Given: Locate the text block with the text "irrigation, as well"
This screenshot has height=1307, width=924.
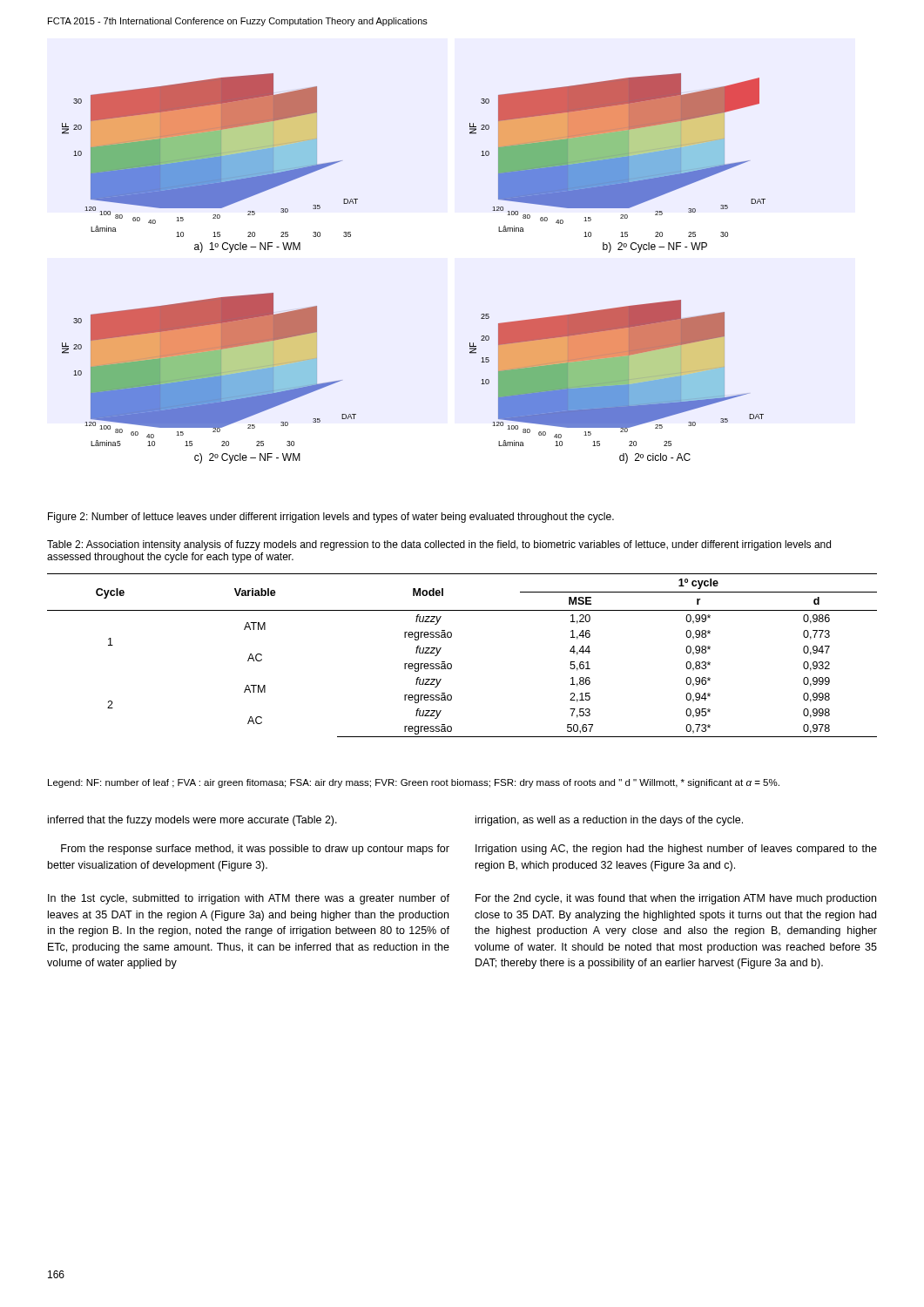Looking at the screenshot, I should 609,820.
